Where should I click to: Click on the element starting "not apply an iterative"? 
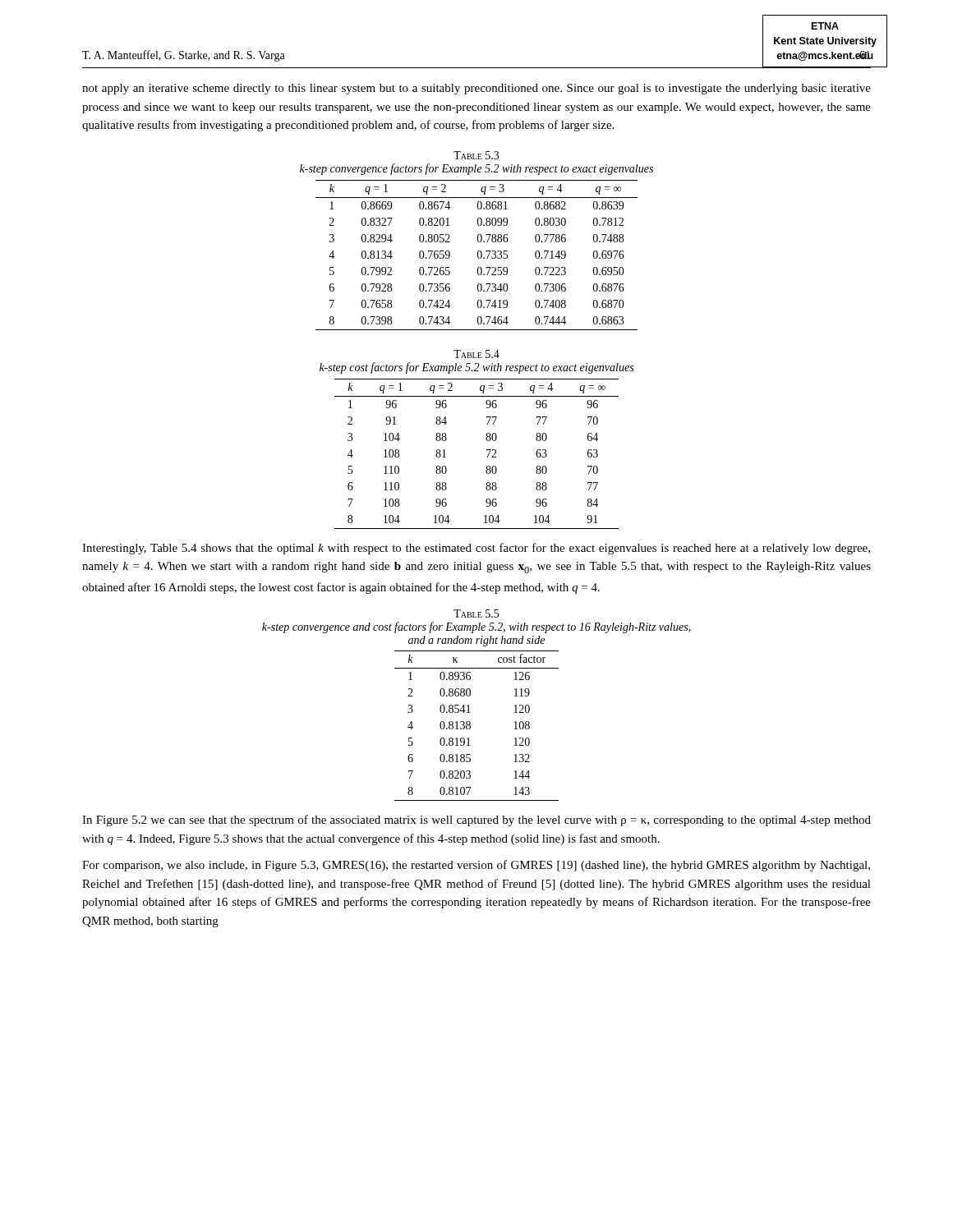[476, 107]
